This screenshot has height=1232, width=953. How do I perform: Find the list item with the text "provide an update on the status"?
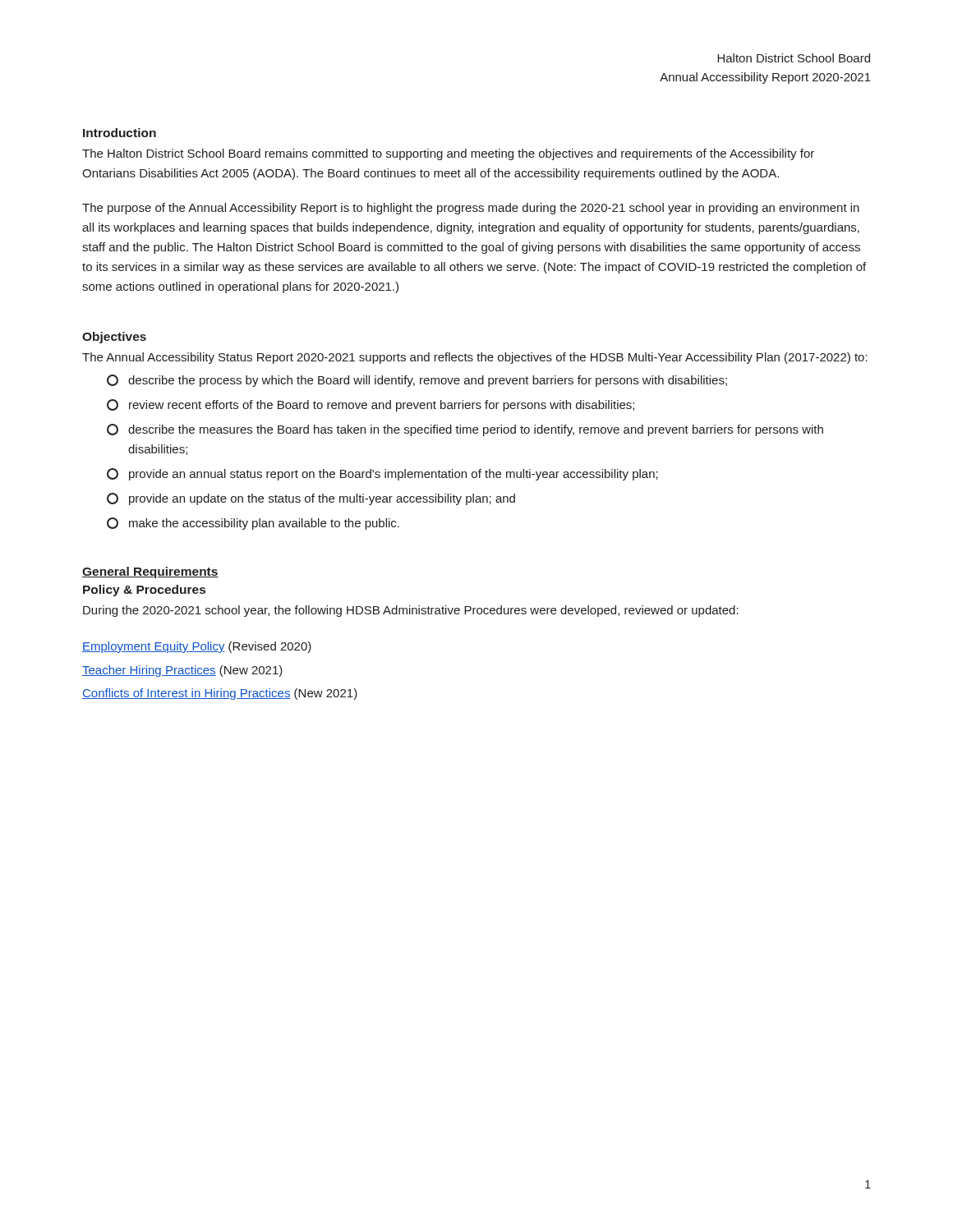coord(311,499)
